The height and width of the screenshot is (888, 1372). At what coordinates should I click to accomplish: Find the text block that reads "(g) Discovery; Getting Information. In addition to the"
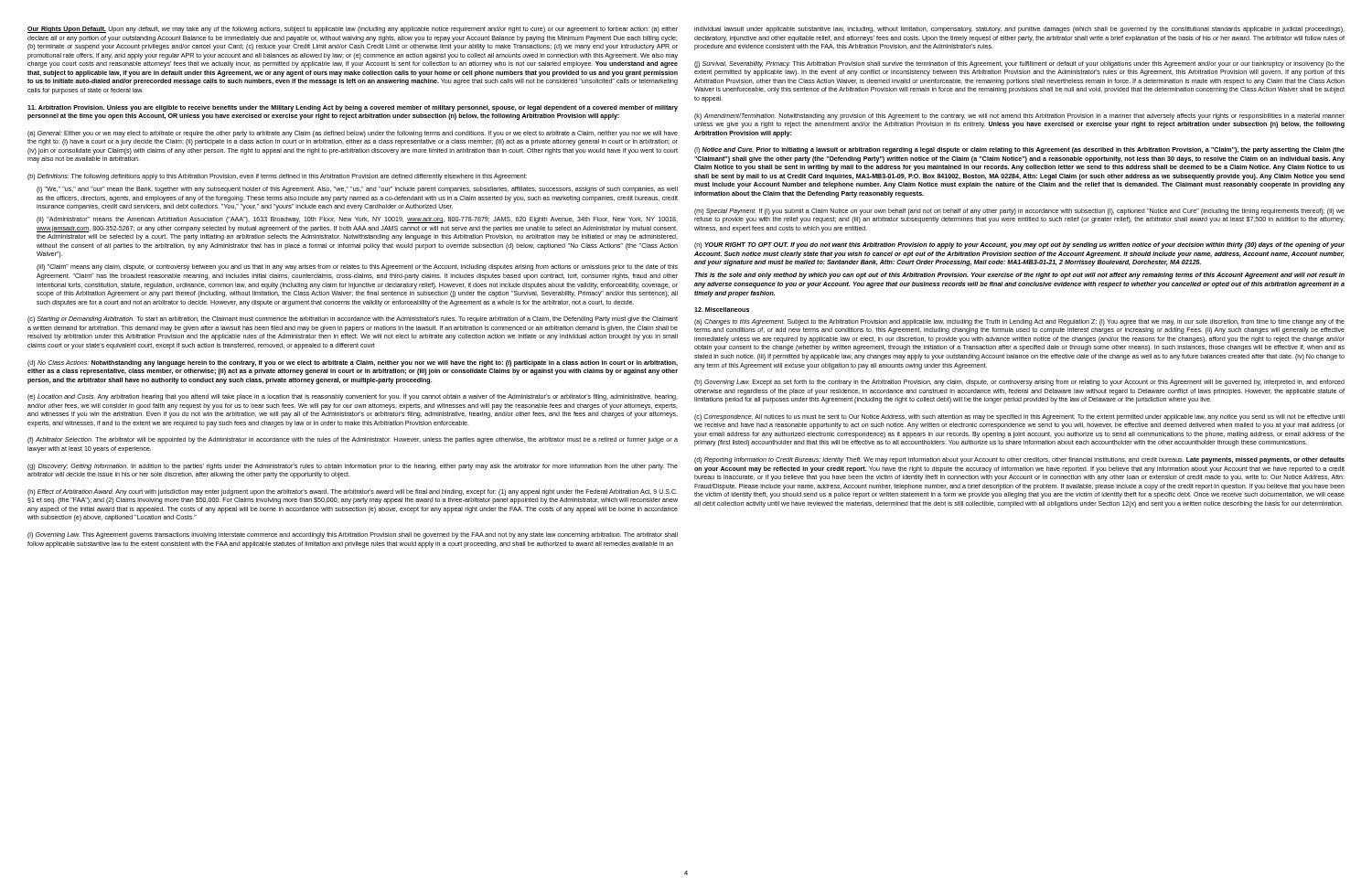coord(353,471)
